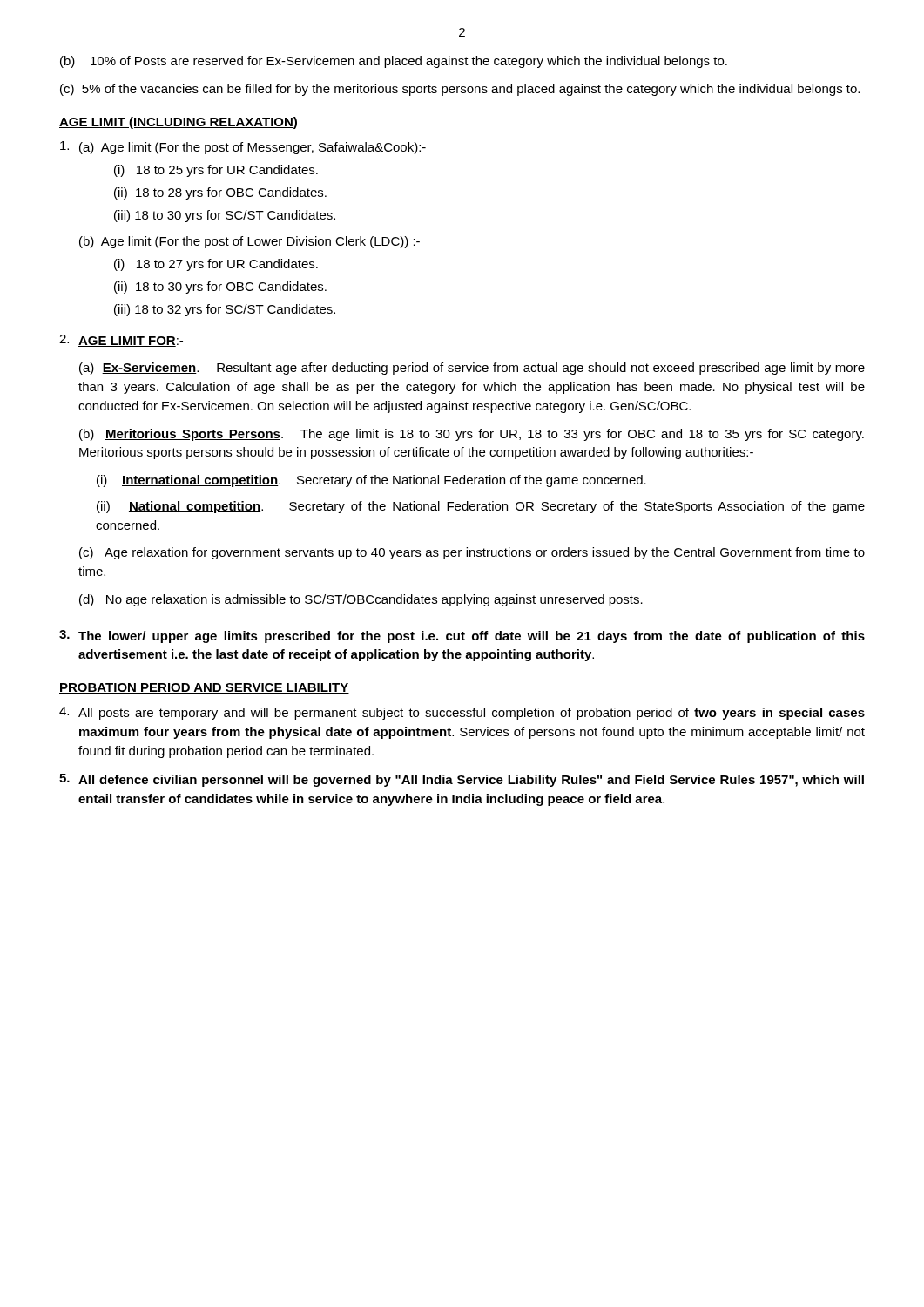Viewport: 924px width, 1307px height.
Task: Locate the text "AGE LIMIT (INCLUDING RELAXATION)"
Action: point(178,121)
